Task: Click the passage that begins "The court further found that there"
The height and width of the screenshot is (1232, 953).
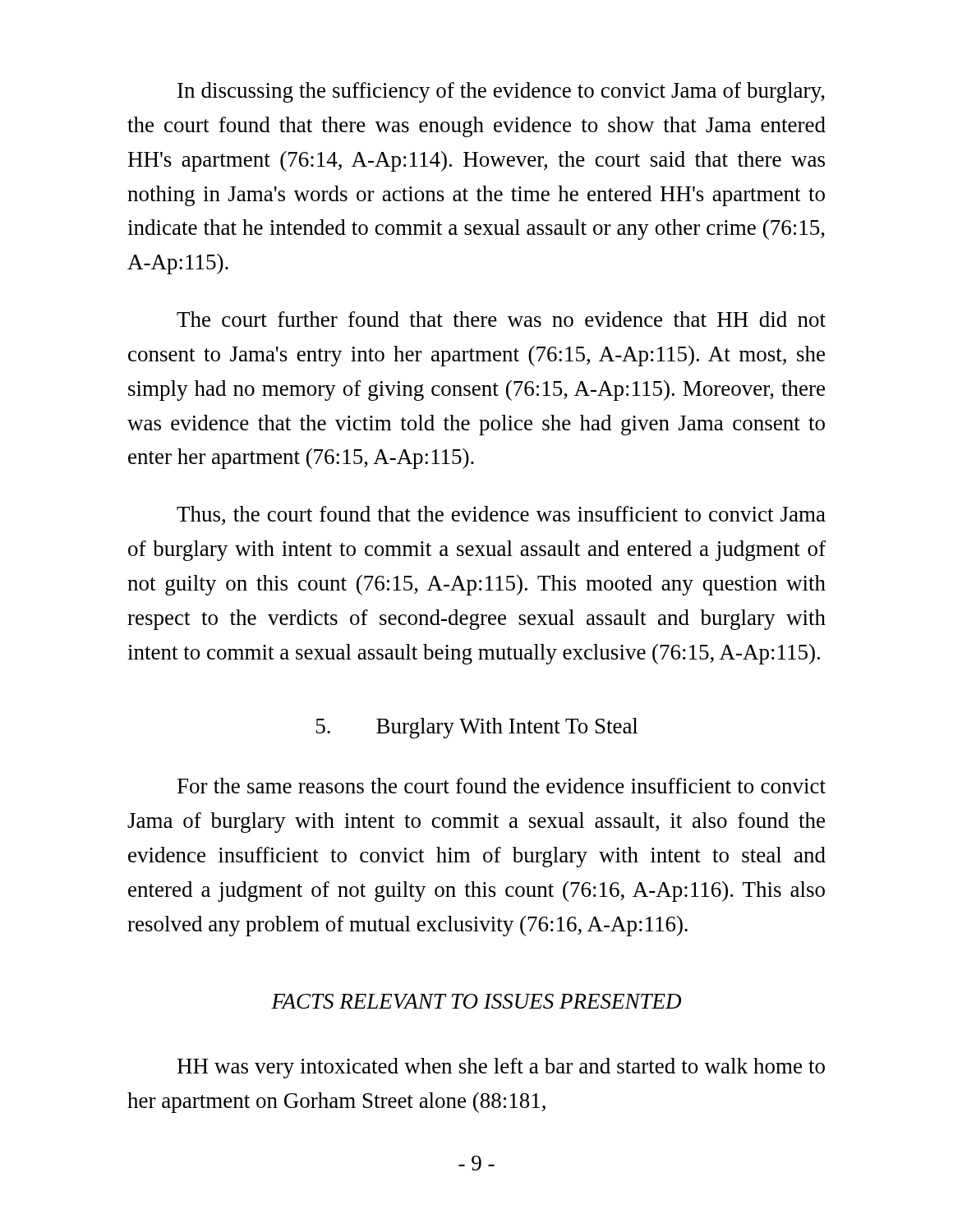Action: 476,388
